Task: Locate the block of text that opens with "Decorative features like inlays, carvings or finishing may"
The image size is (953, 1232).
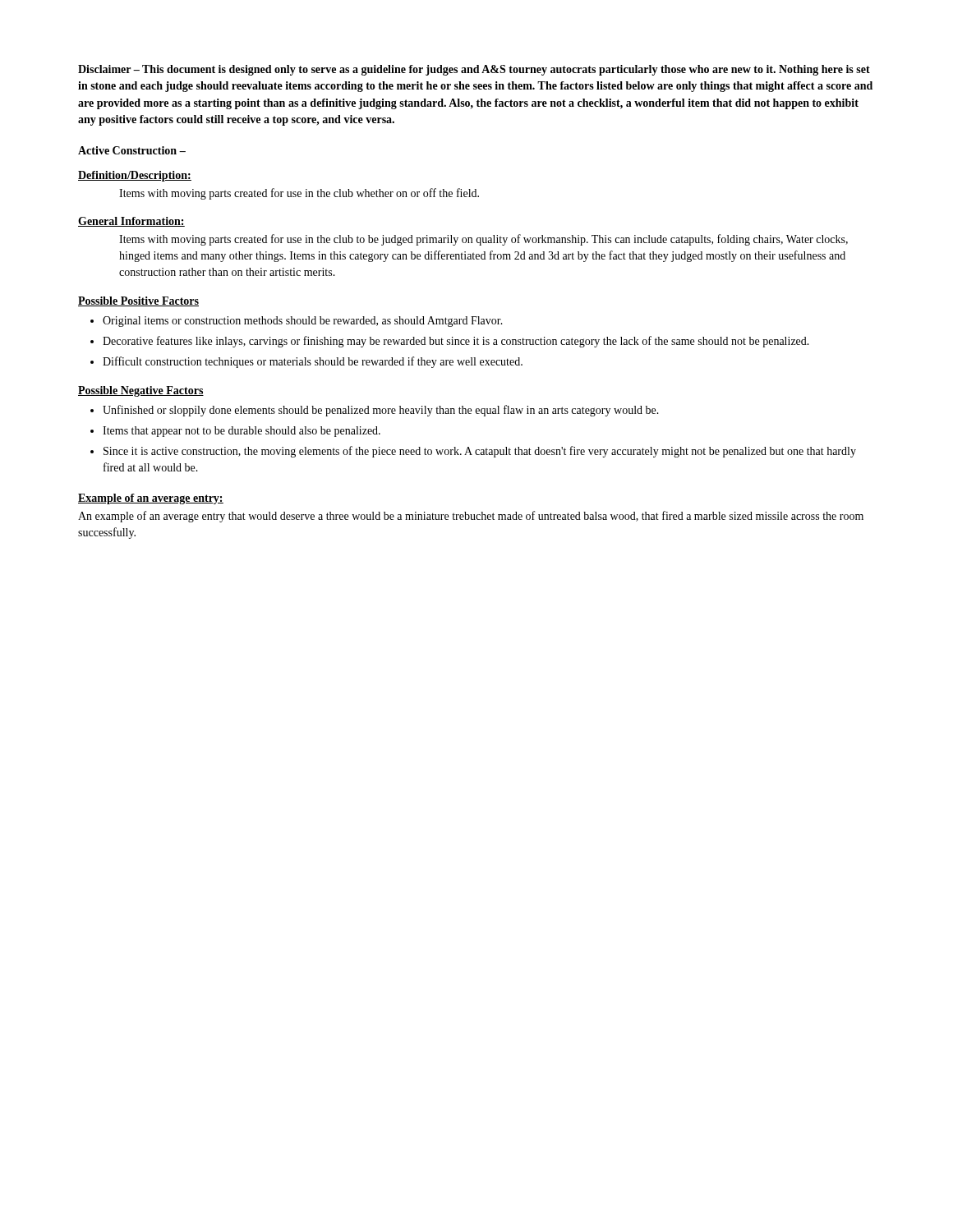Action: [456, 341]
